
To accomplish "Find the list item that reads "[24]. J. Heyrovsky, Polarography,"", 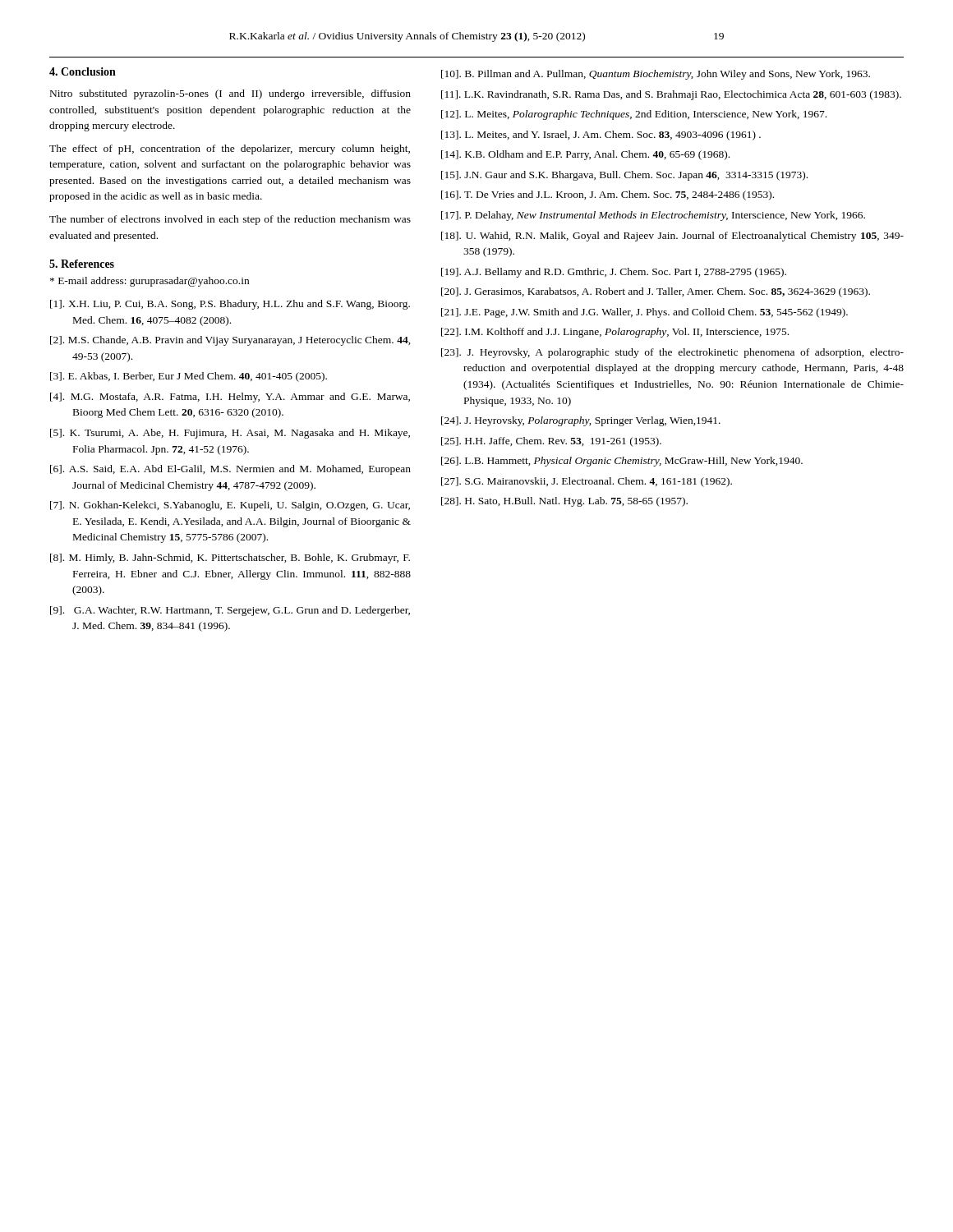I will (x=581, y=420).
